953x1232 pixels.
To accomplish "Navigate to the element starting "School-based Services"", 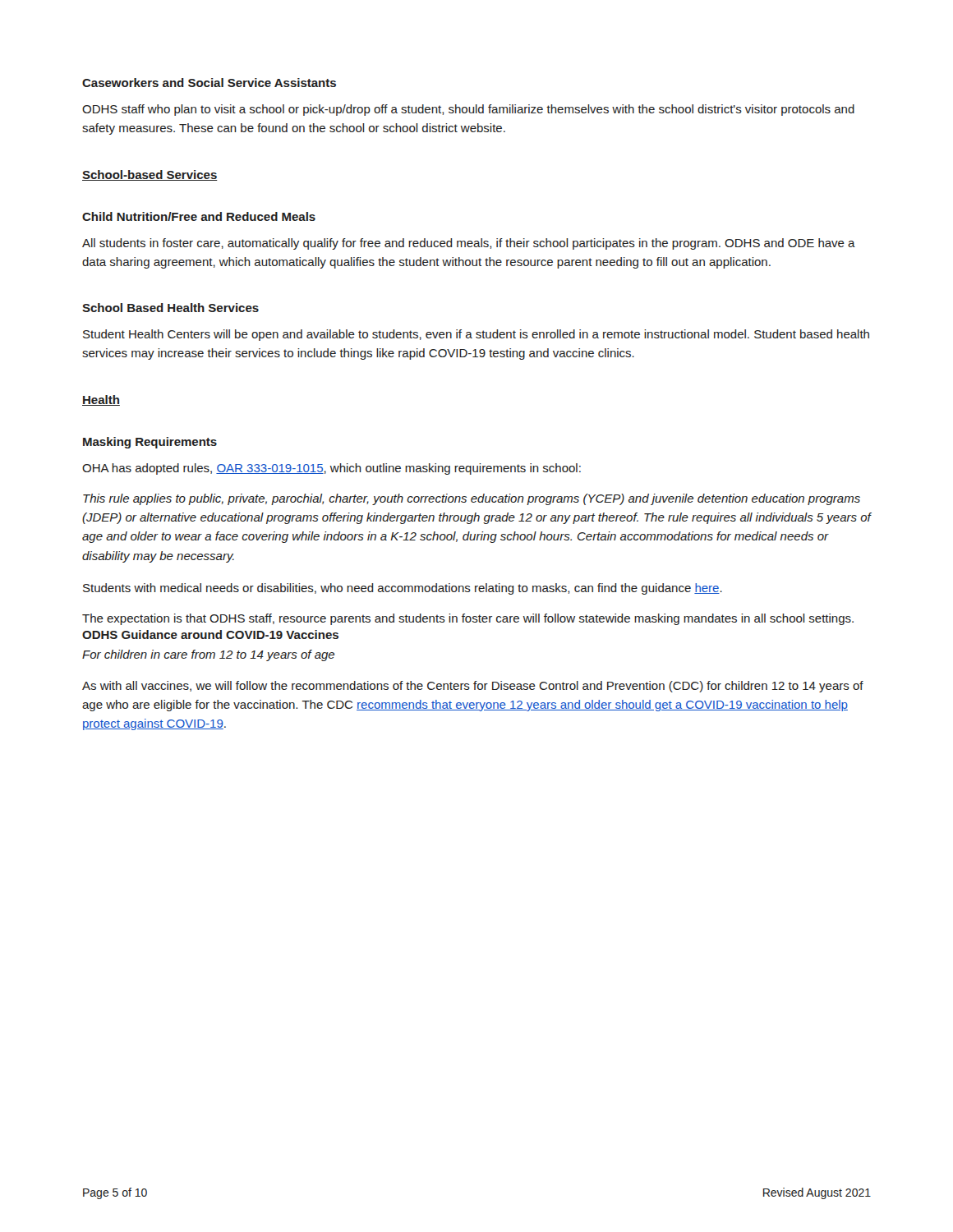I will (150, 174).
